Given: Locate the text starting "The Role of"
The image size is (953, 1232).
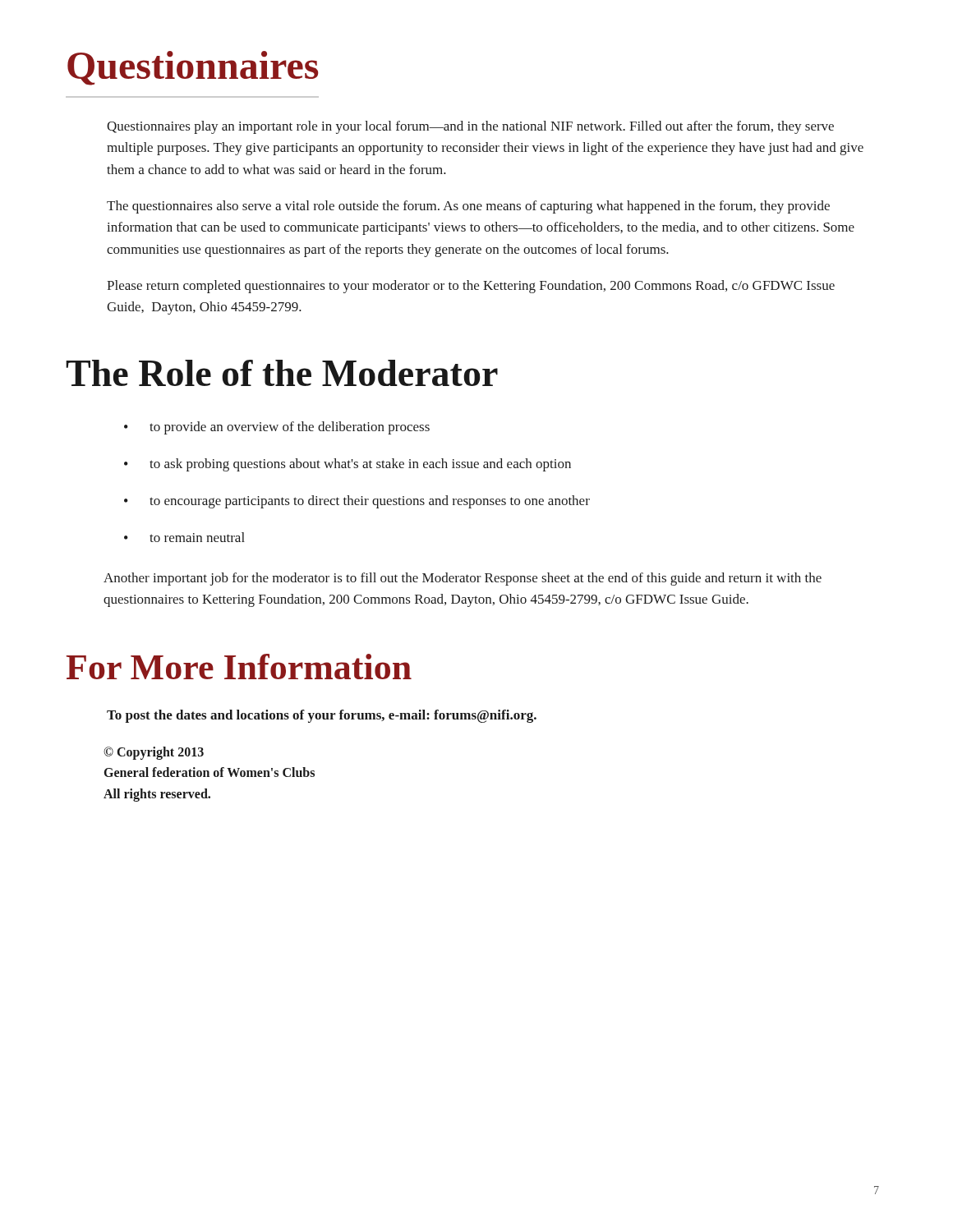Looking at the screenshot, I should [x=282, y=373].
